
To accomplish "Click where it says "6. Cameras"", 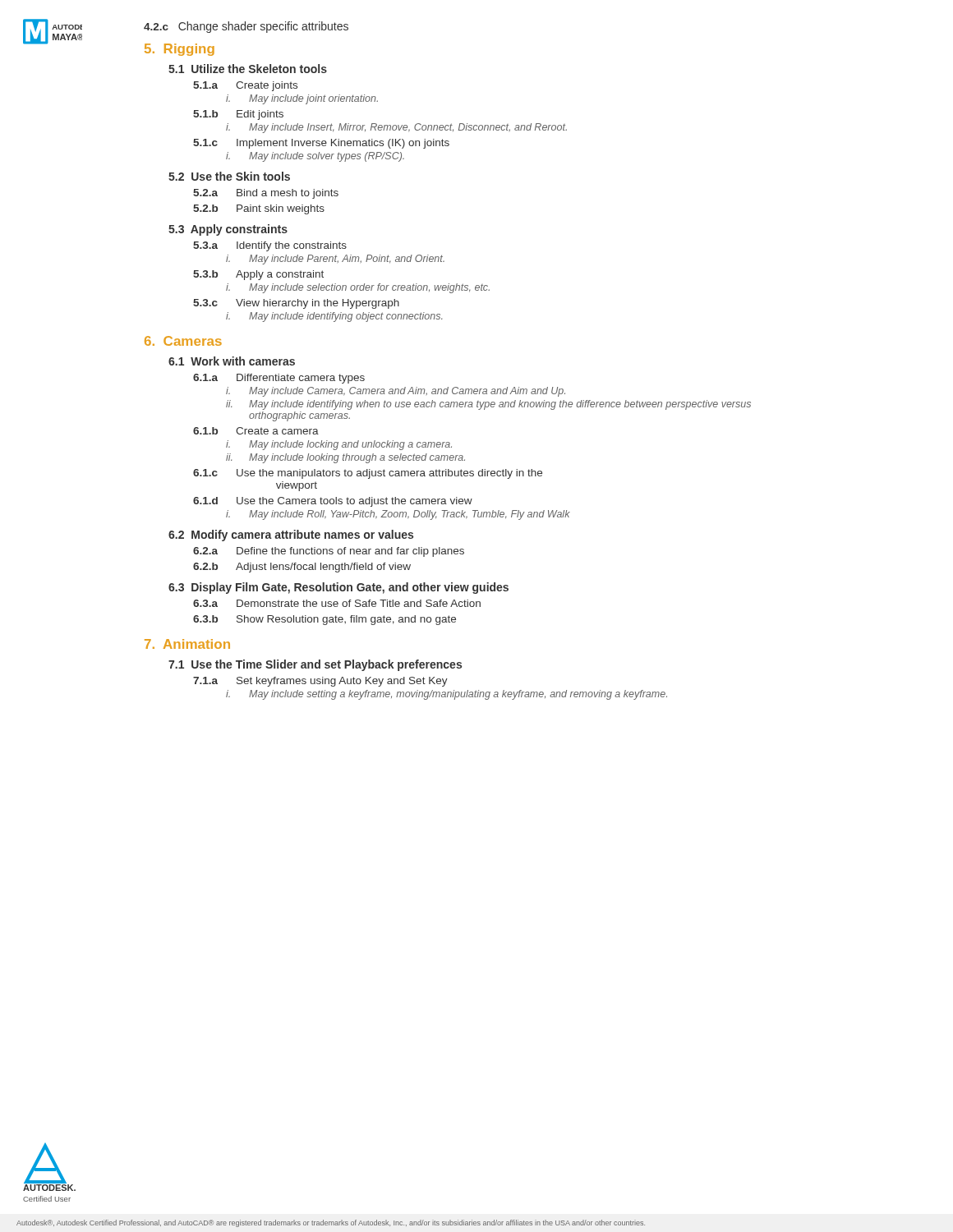I will (x=183, y=341).
